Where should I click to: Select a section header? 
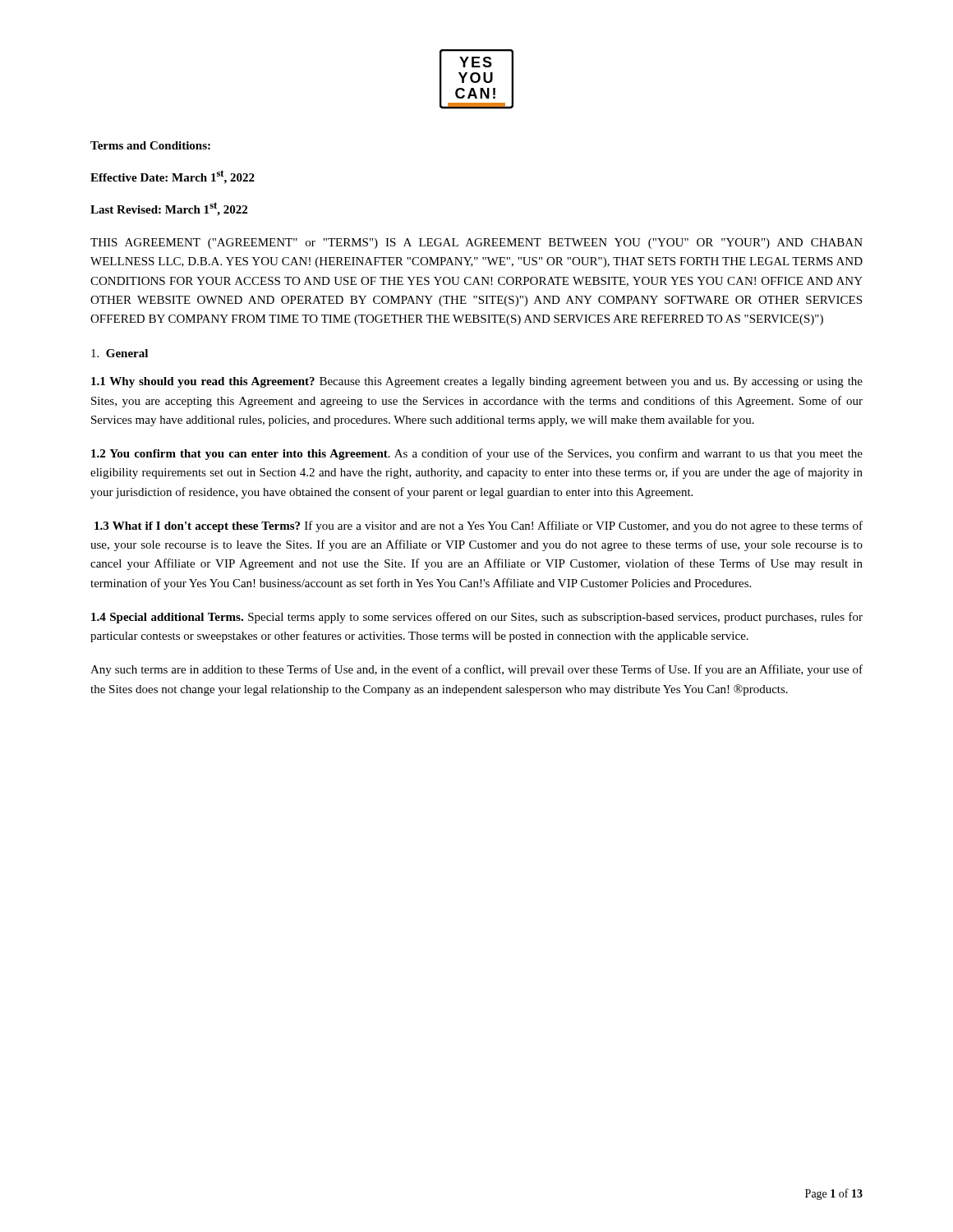(119, 353)
